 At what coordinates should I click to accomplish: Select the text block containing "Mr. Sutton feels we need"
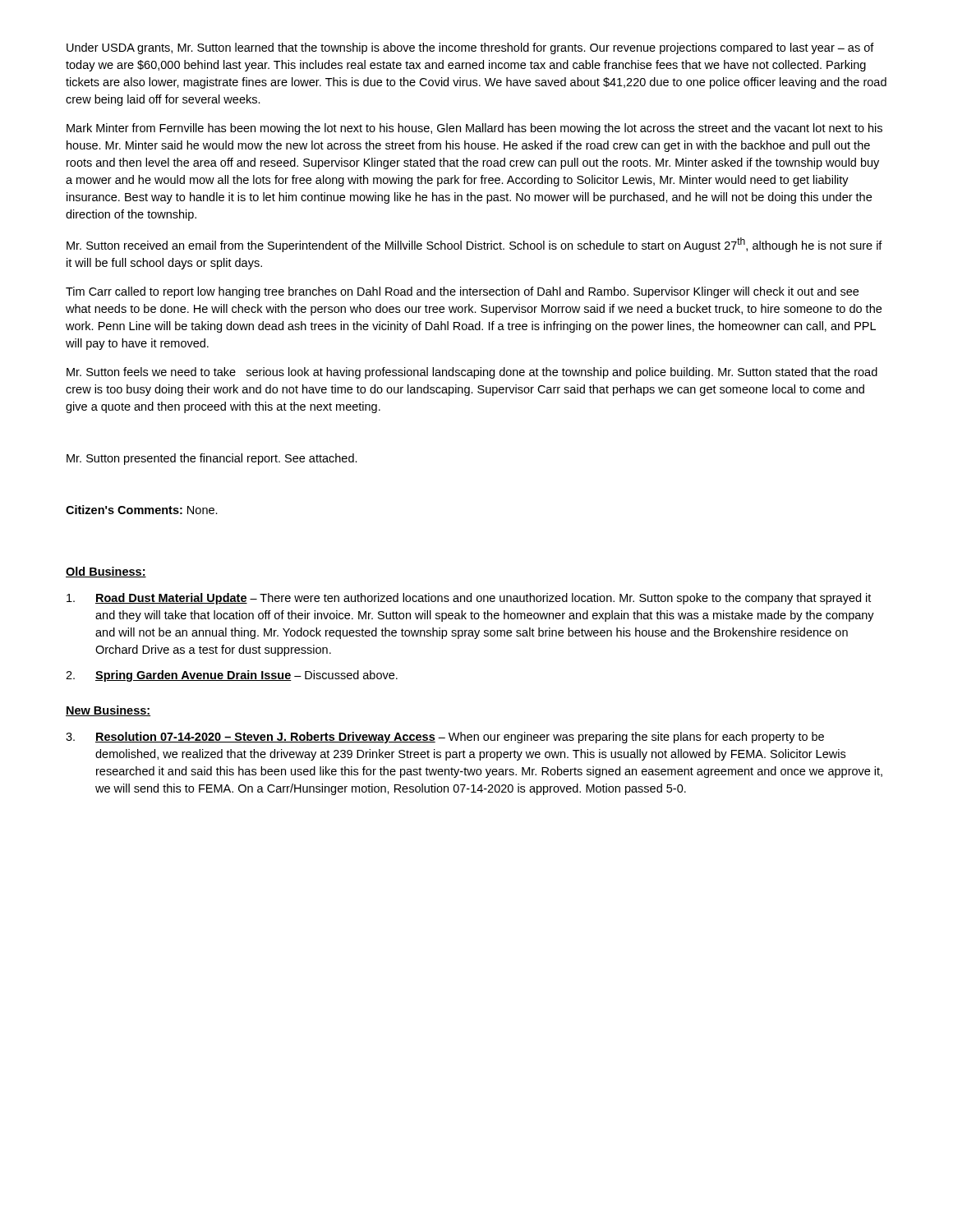[472, 389]
